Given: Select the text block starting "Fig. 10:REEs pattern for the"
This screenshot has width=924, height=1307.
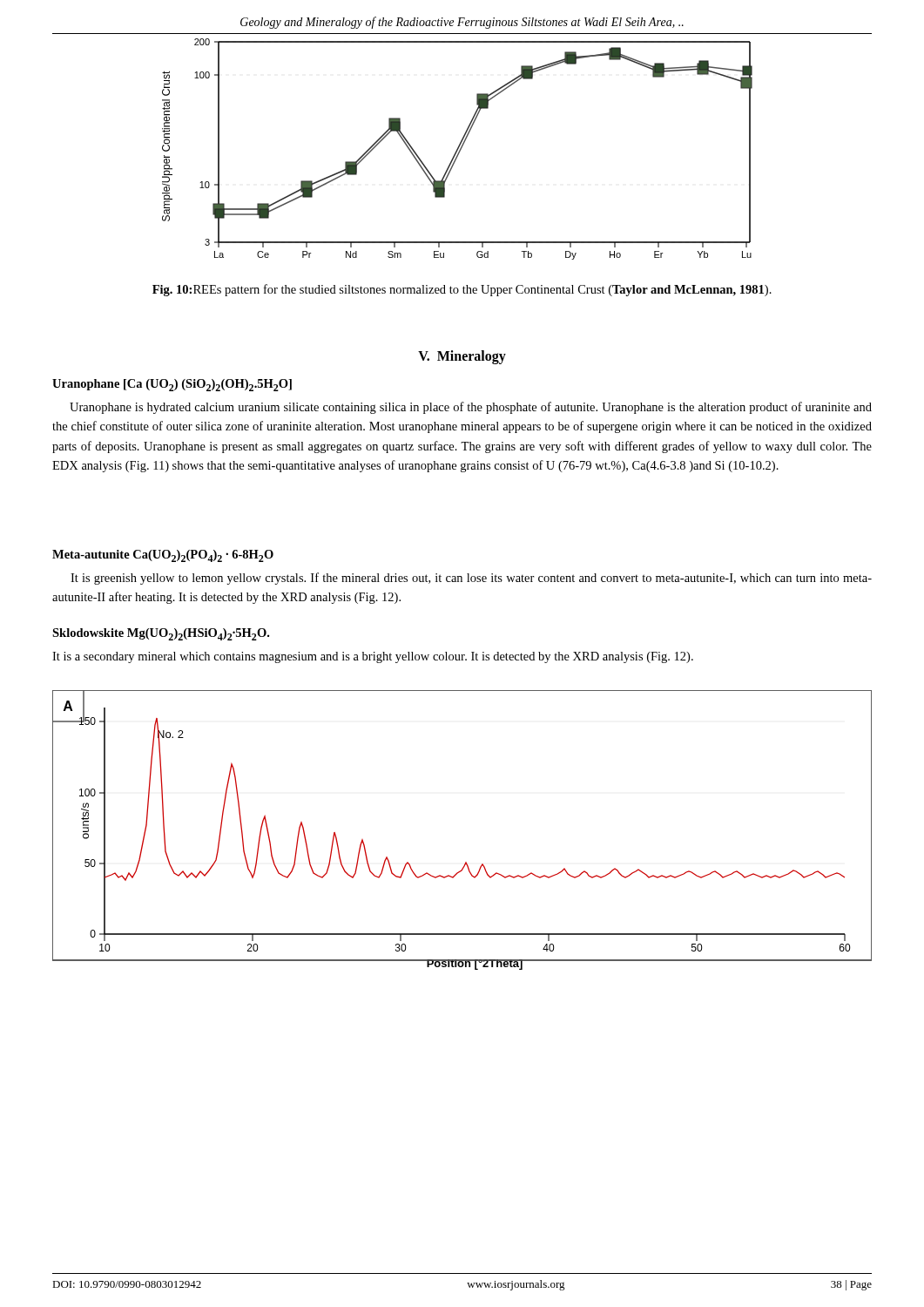Looking at the screenshot, I should pos(462,289).
